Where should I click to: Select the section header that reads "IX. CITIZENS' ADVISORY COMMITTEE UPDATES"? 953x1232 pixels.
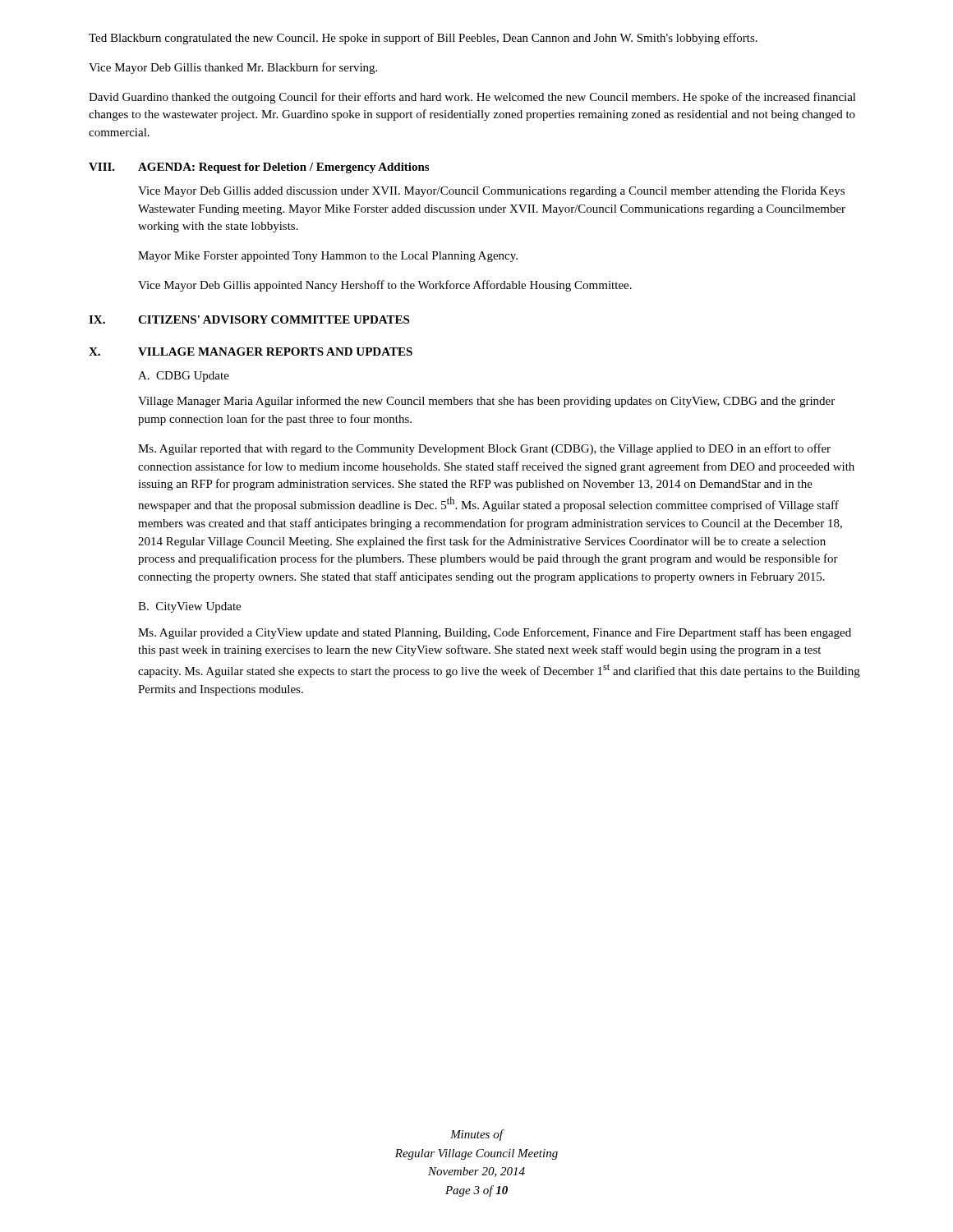[249, 320]
